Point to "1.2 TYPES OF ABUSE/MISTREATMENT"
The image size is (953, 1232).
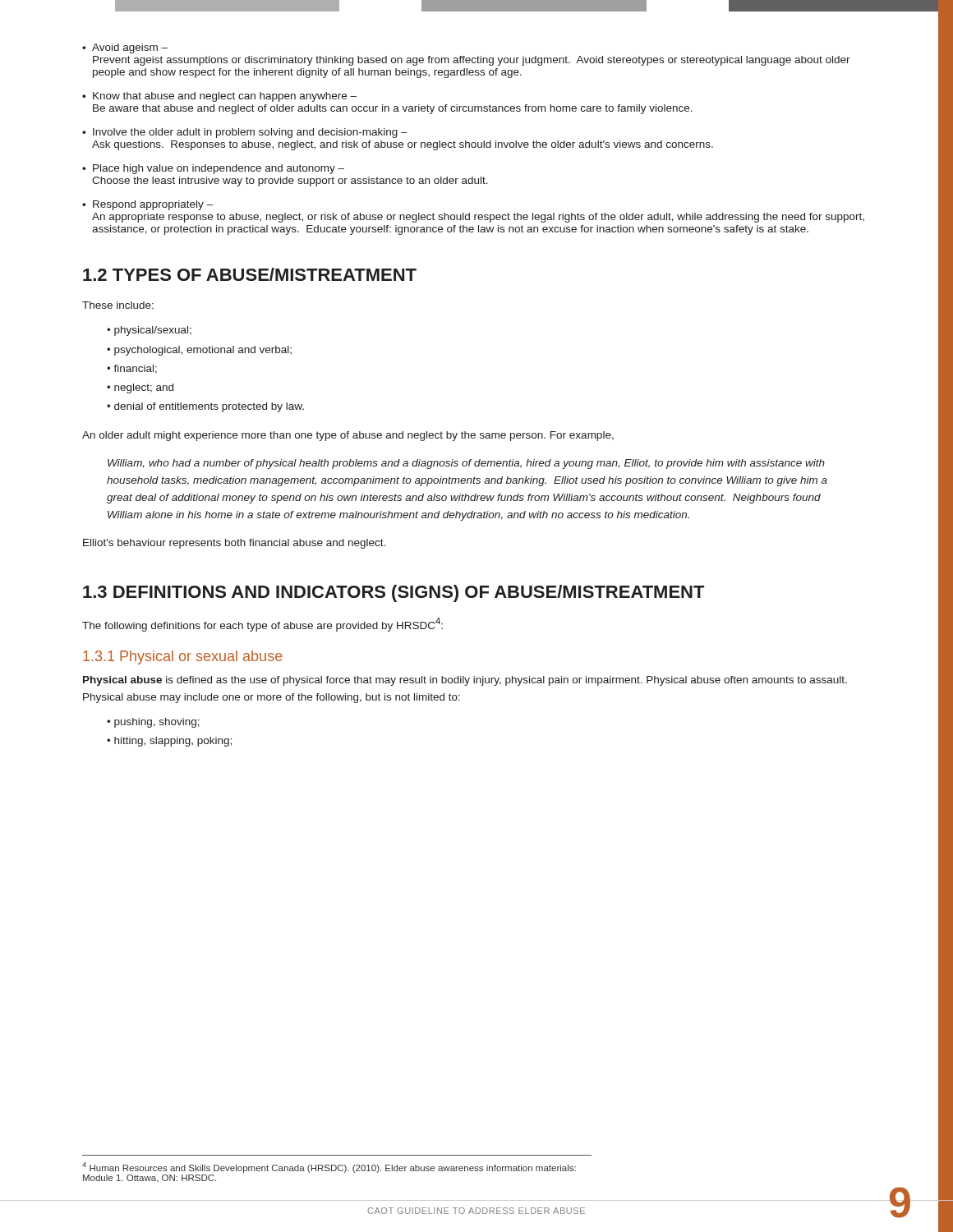pos(249,275)
